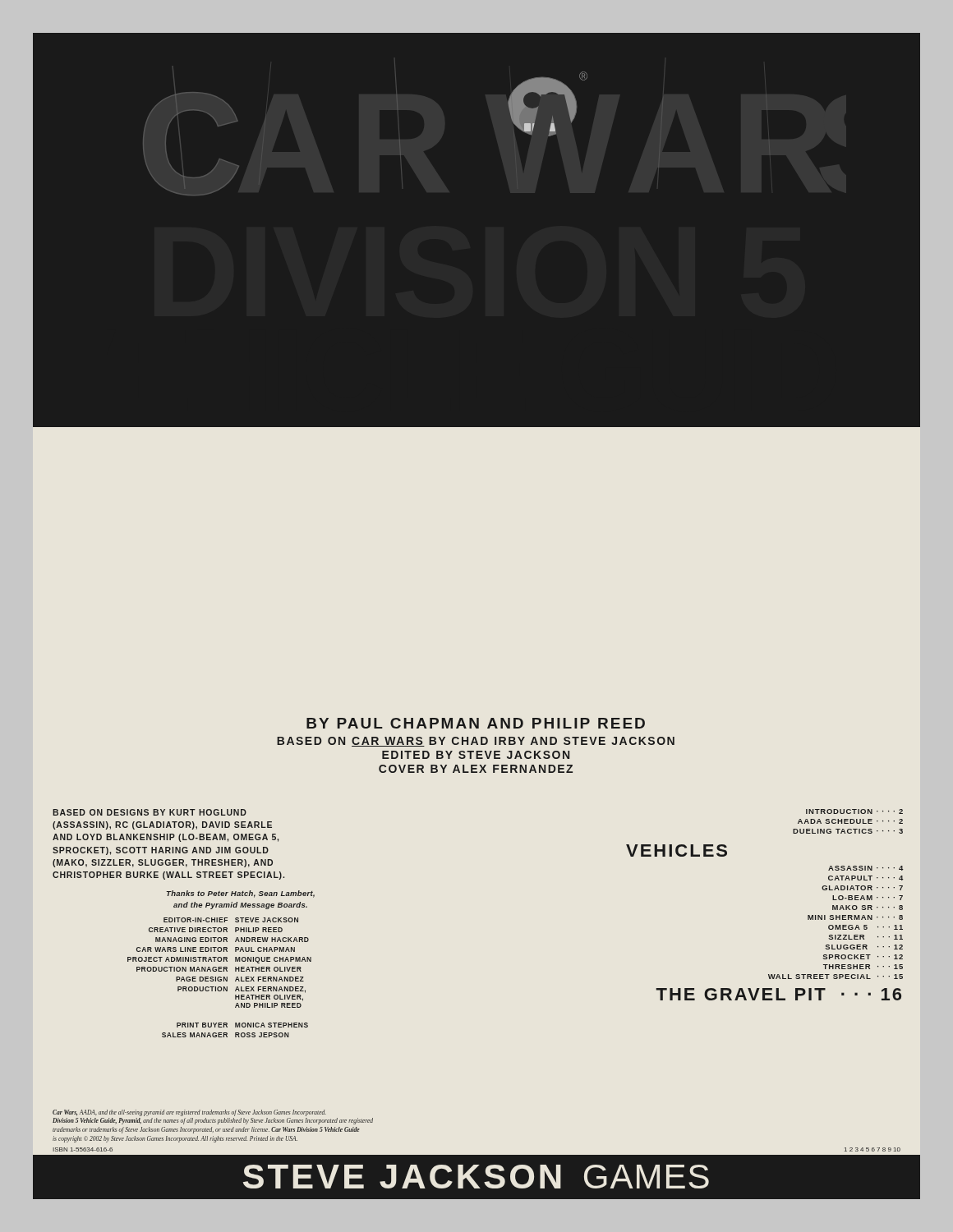Image resolution: width=953 pixels, height=1232 pixels.
Task: Find the block on this page that starts "CATAPULT · · · ·"
Action: point(866,878)
